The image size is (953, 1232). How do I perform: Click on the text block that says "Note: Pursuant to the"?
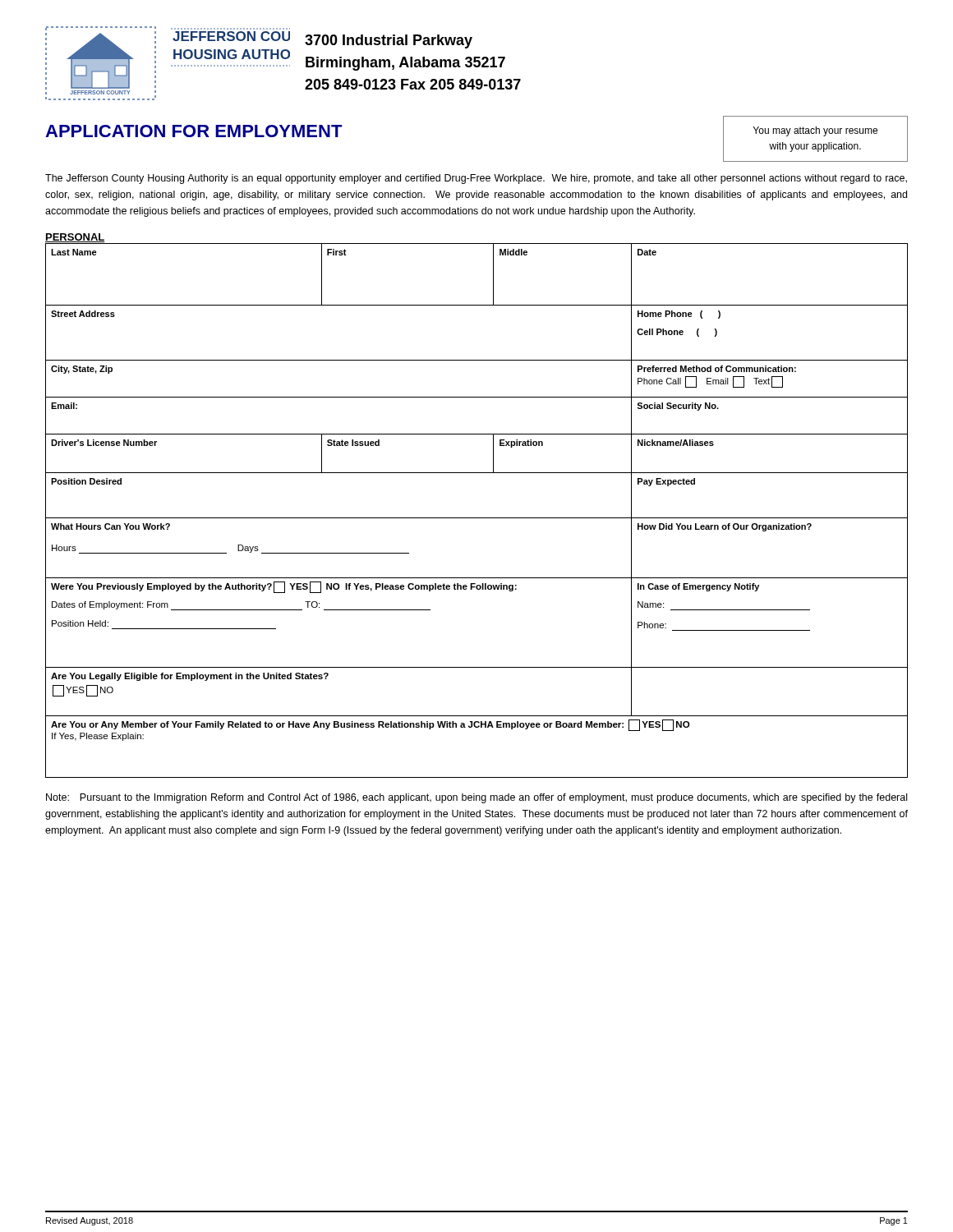click(x=476, y=814)
